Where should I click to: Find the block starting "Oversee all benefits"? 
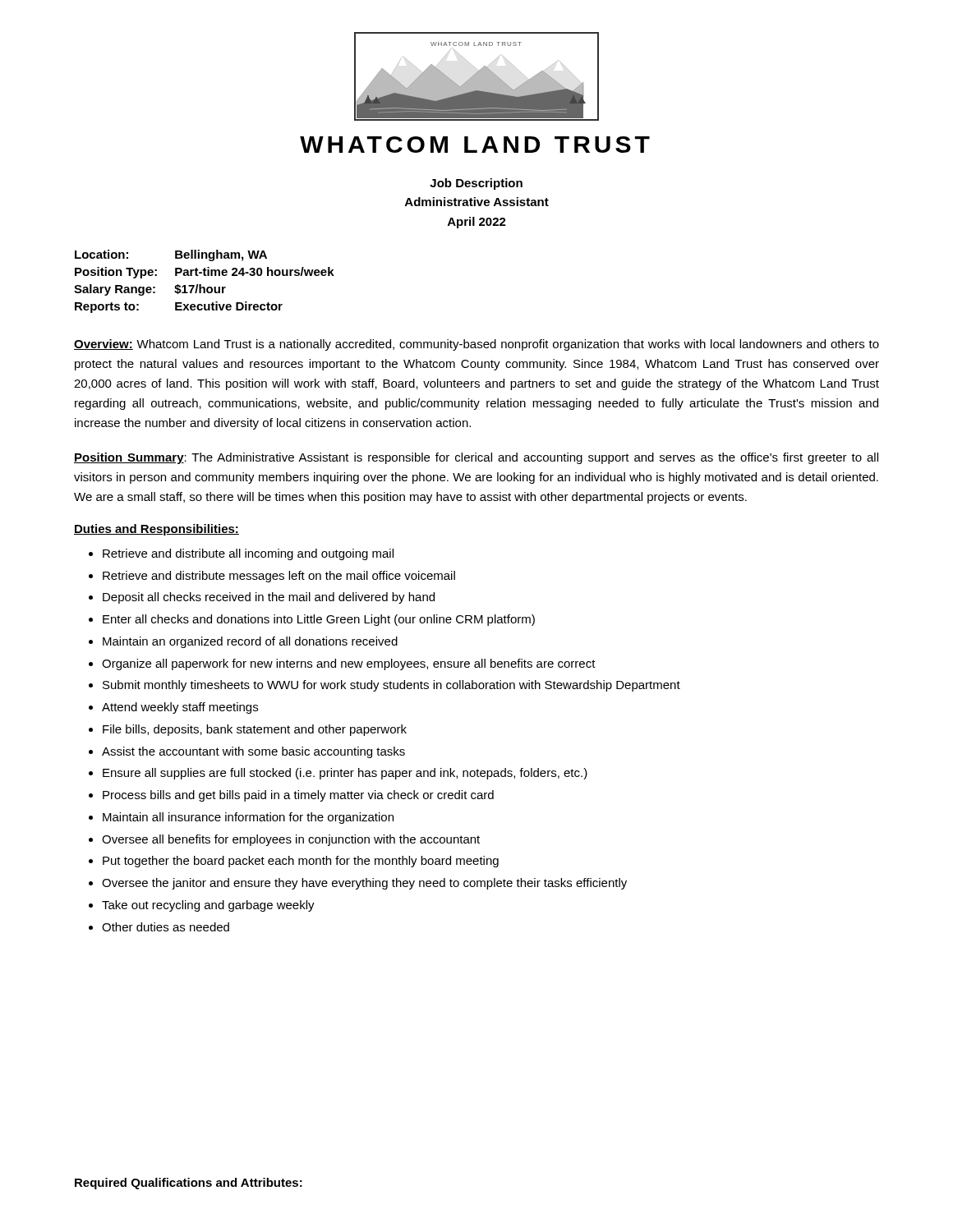click(476, 839)
